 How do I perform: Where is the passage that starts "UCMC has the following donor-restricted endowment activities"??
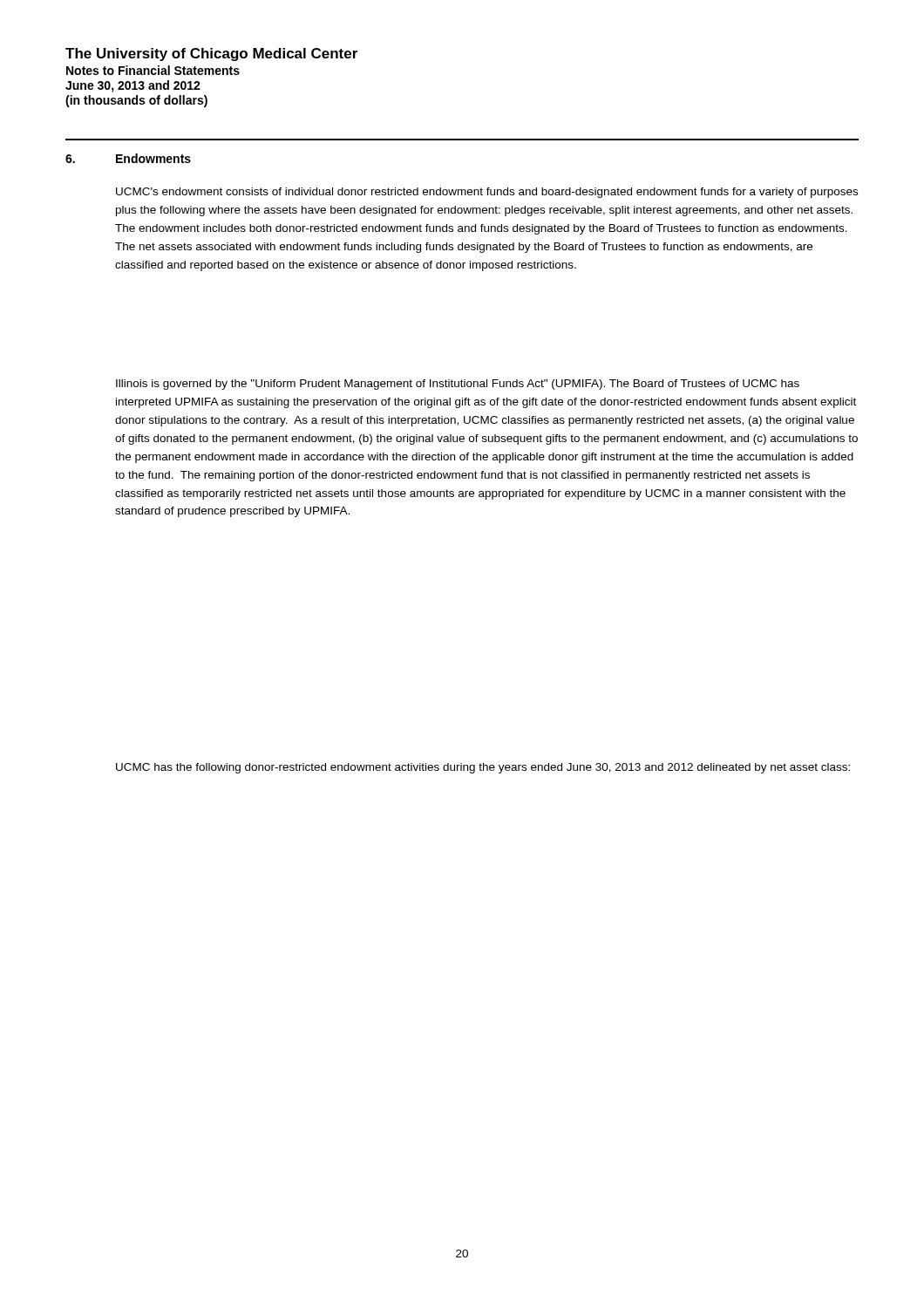[x=483, y=767]
